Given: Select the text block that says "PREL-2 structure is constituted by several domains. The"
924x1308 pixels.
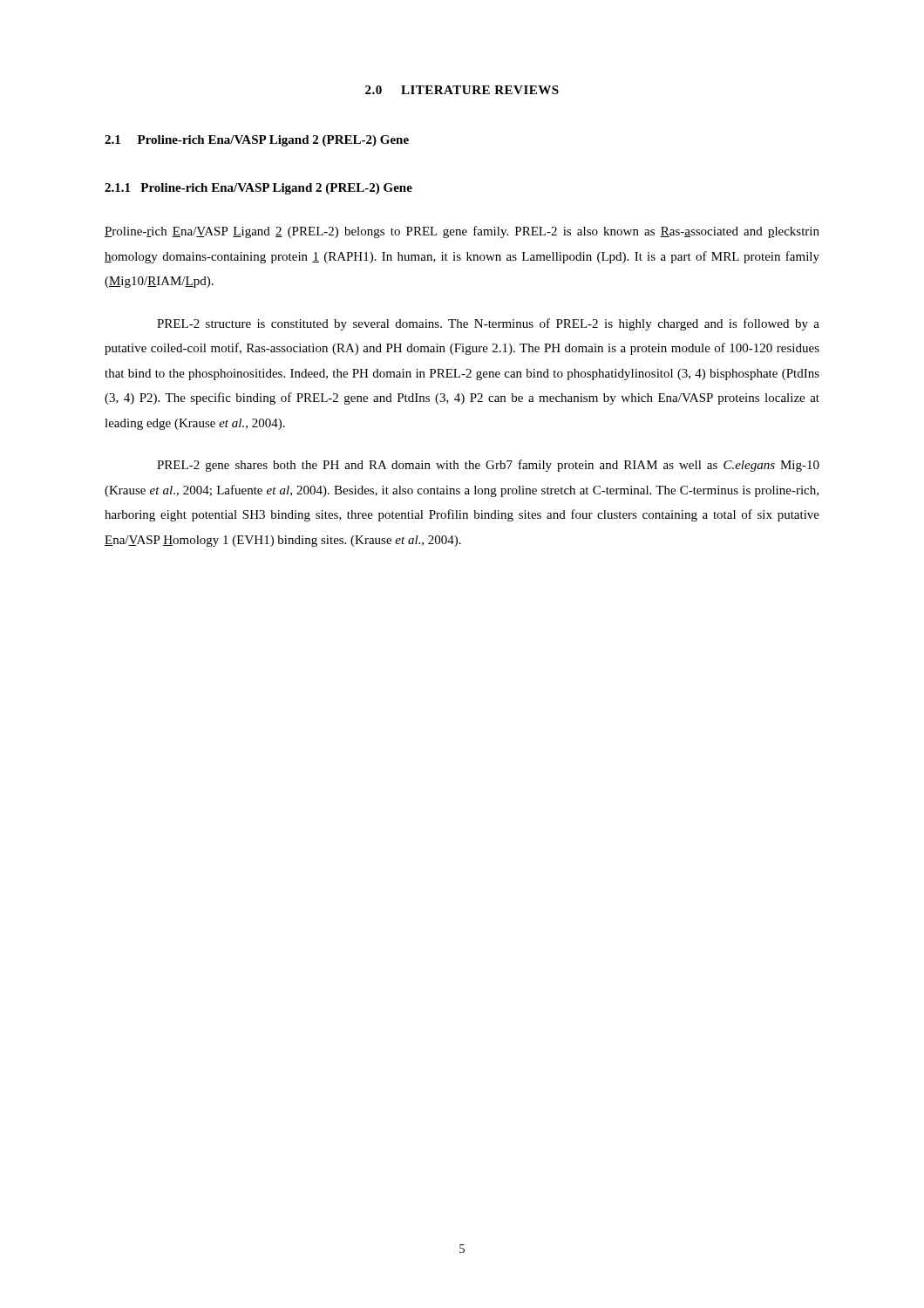Looking at the screenshot, I should tap(462, 373).
